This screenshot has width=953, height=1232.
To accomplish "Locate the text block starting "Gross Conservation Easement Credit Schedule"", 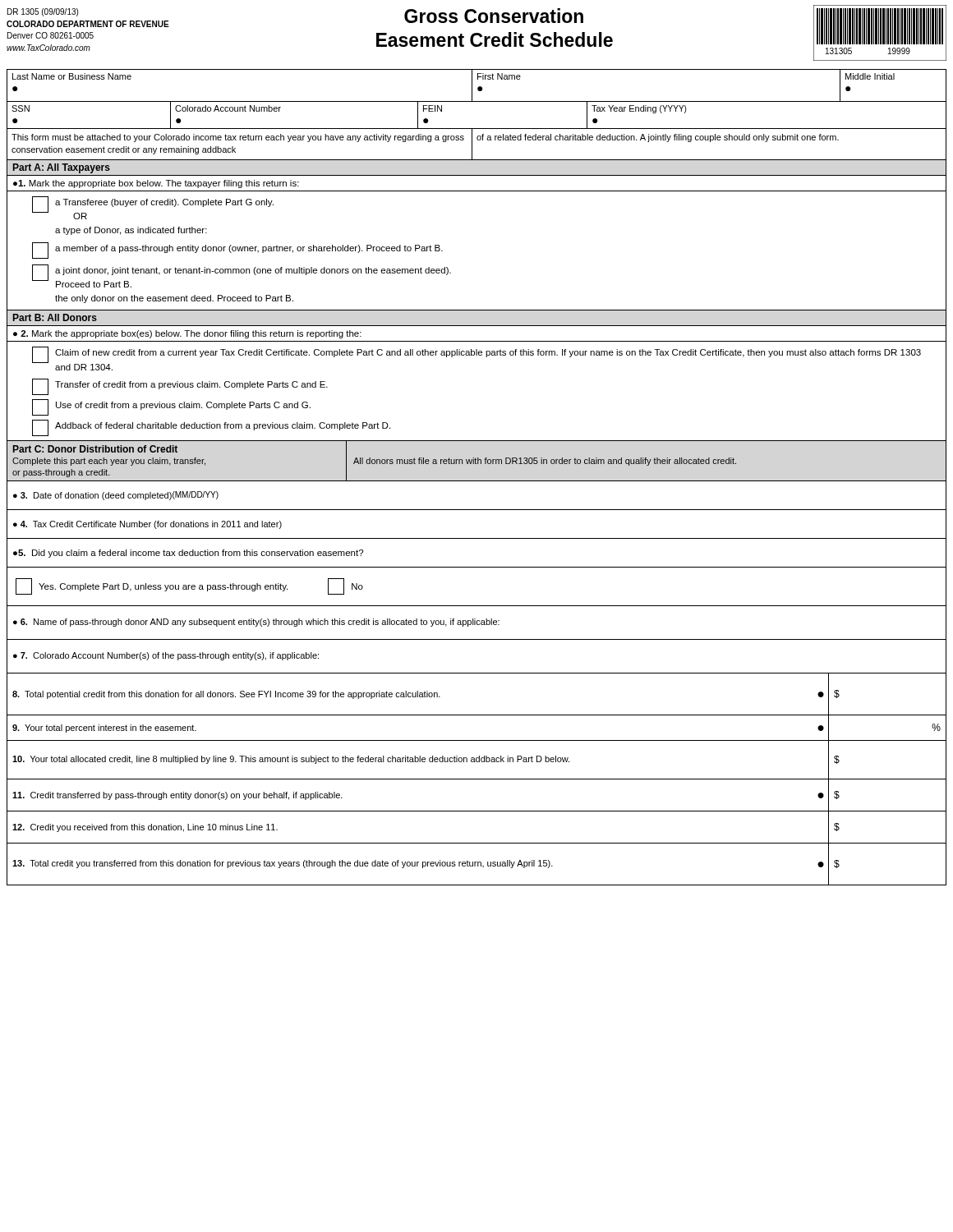I will pos(494,29).
